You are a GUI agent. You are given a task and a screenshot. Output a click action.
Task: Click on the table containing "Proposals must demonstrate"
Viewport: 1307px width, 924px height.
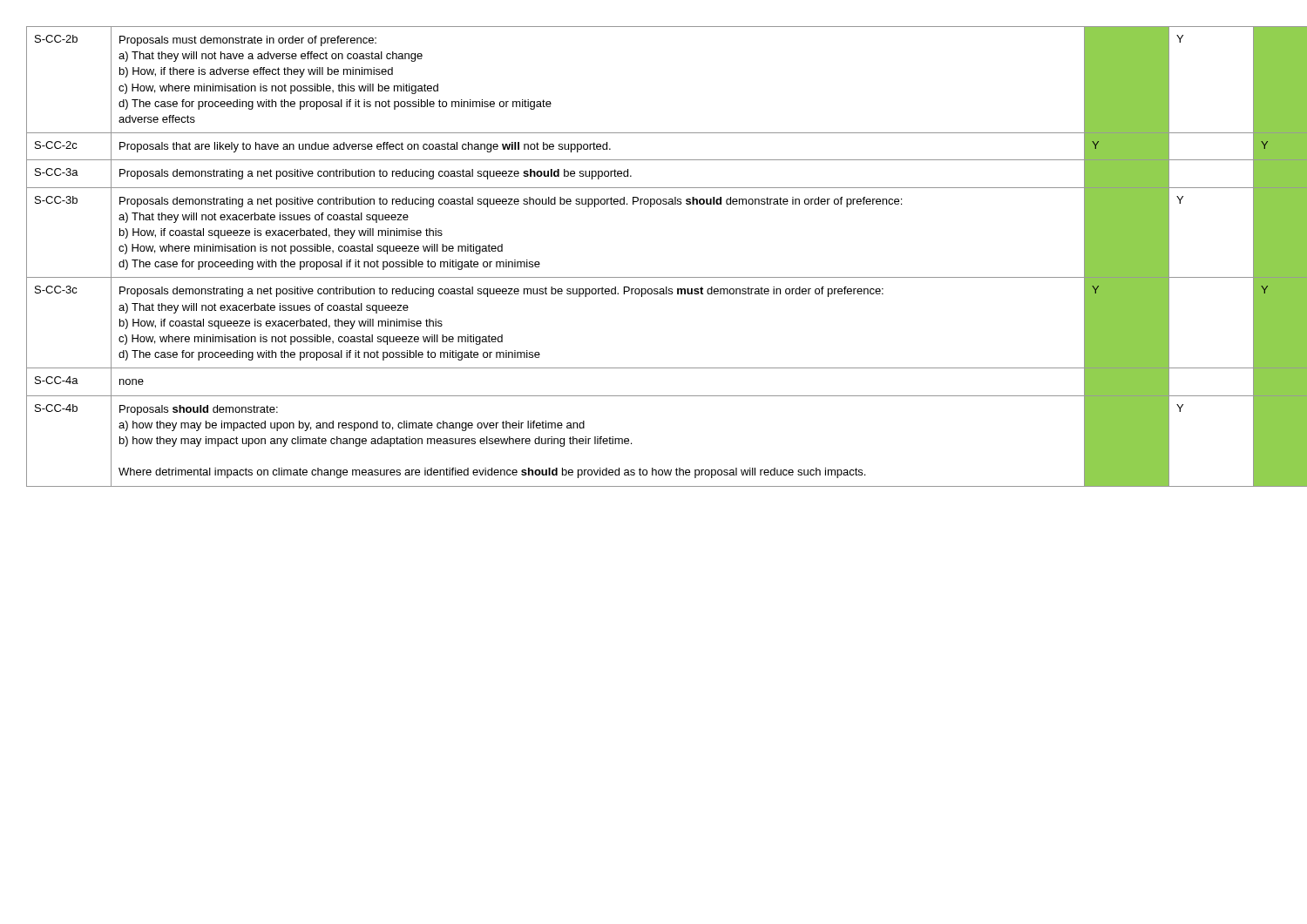(x=654, y=256)
